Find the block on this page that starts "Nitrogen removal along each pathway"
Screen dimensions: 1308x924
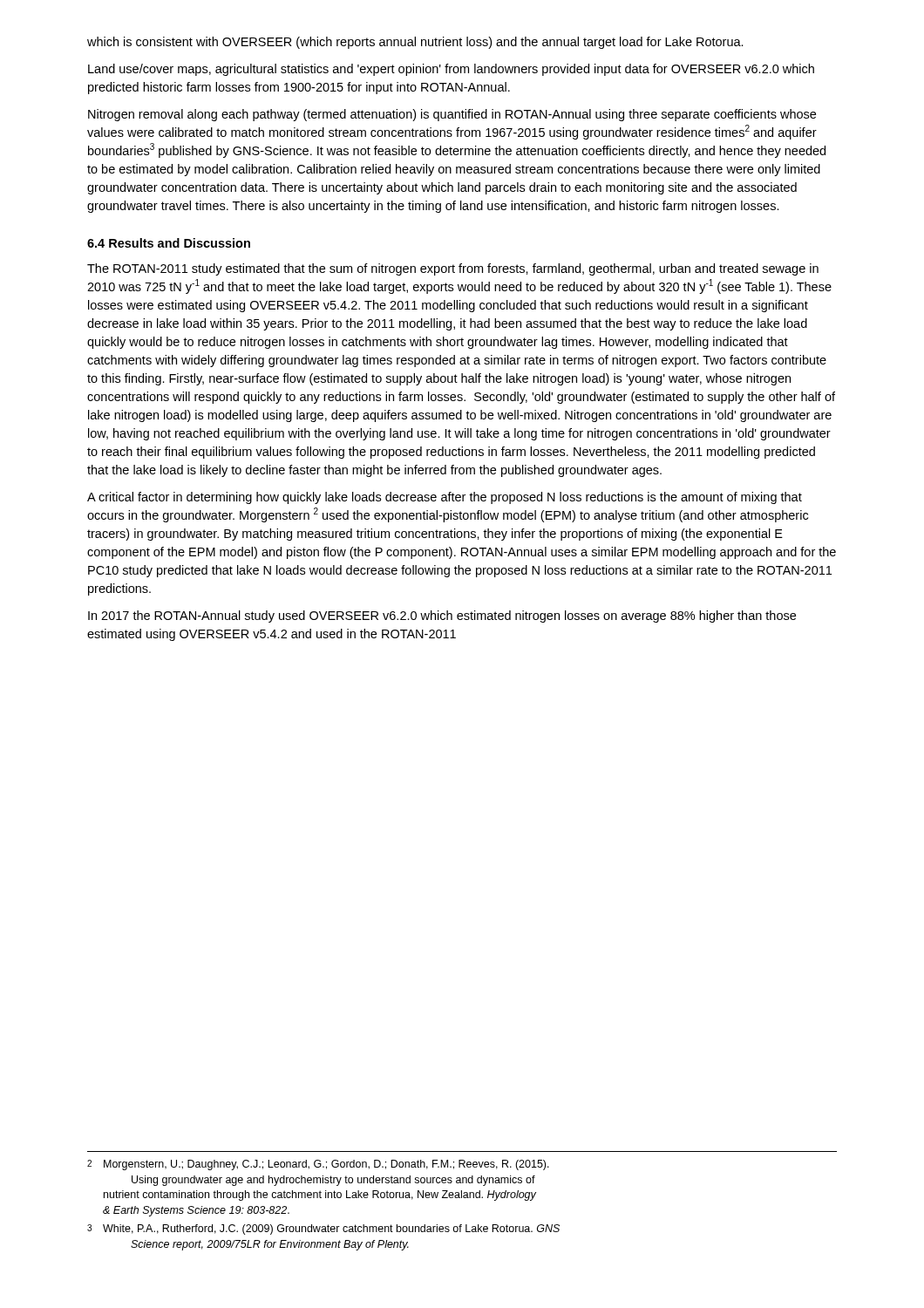pyautogui.click(x=457, y=160)
